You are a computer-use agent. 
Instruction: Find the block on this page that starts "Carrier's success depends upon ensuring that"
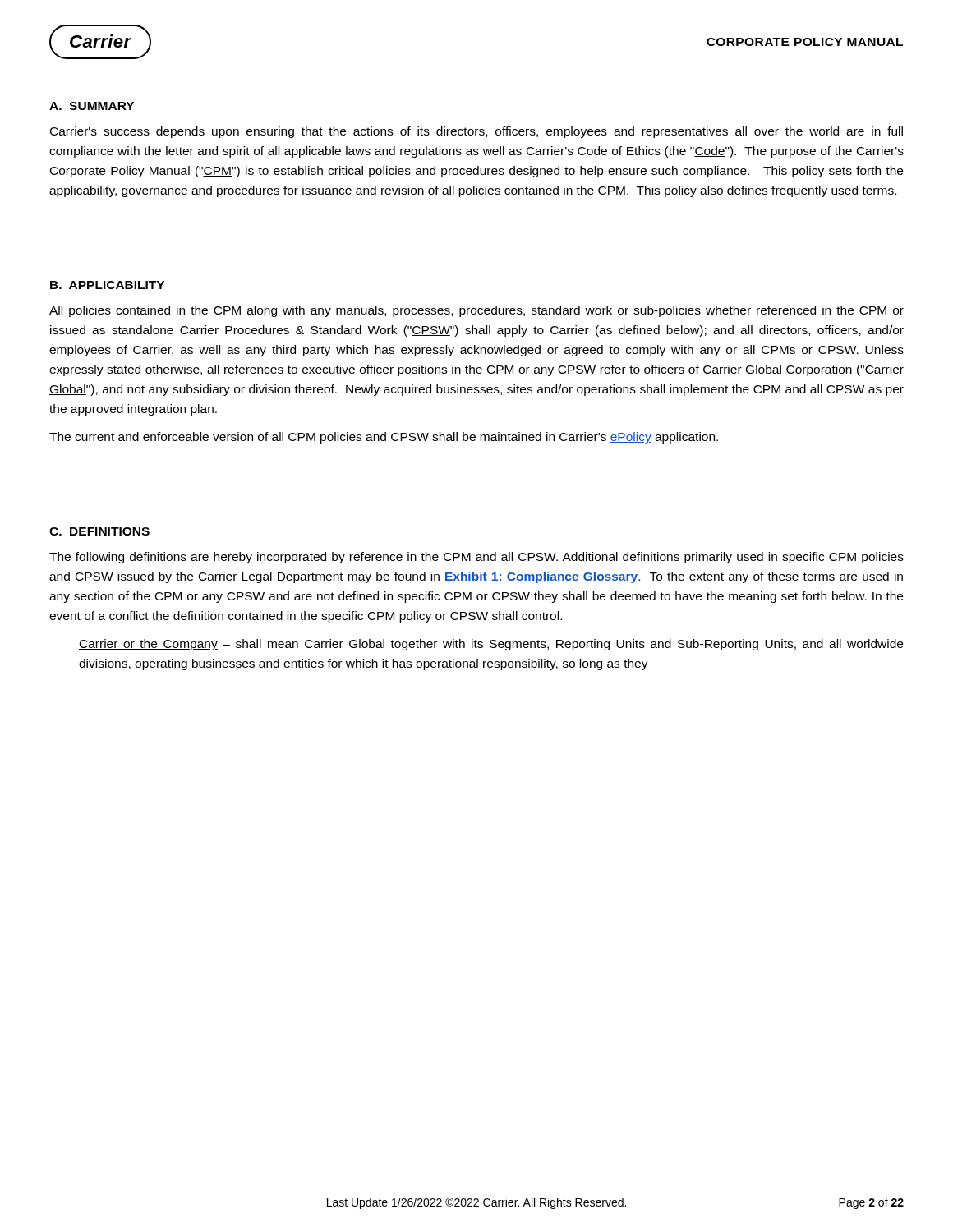pos(476,161)
